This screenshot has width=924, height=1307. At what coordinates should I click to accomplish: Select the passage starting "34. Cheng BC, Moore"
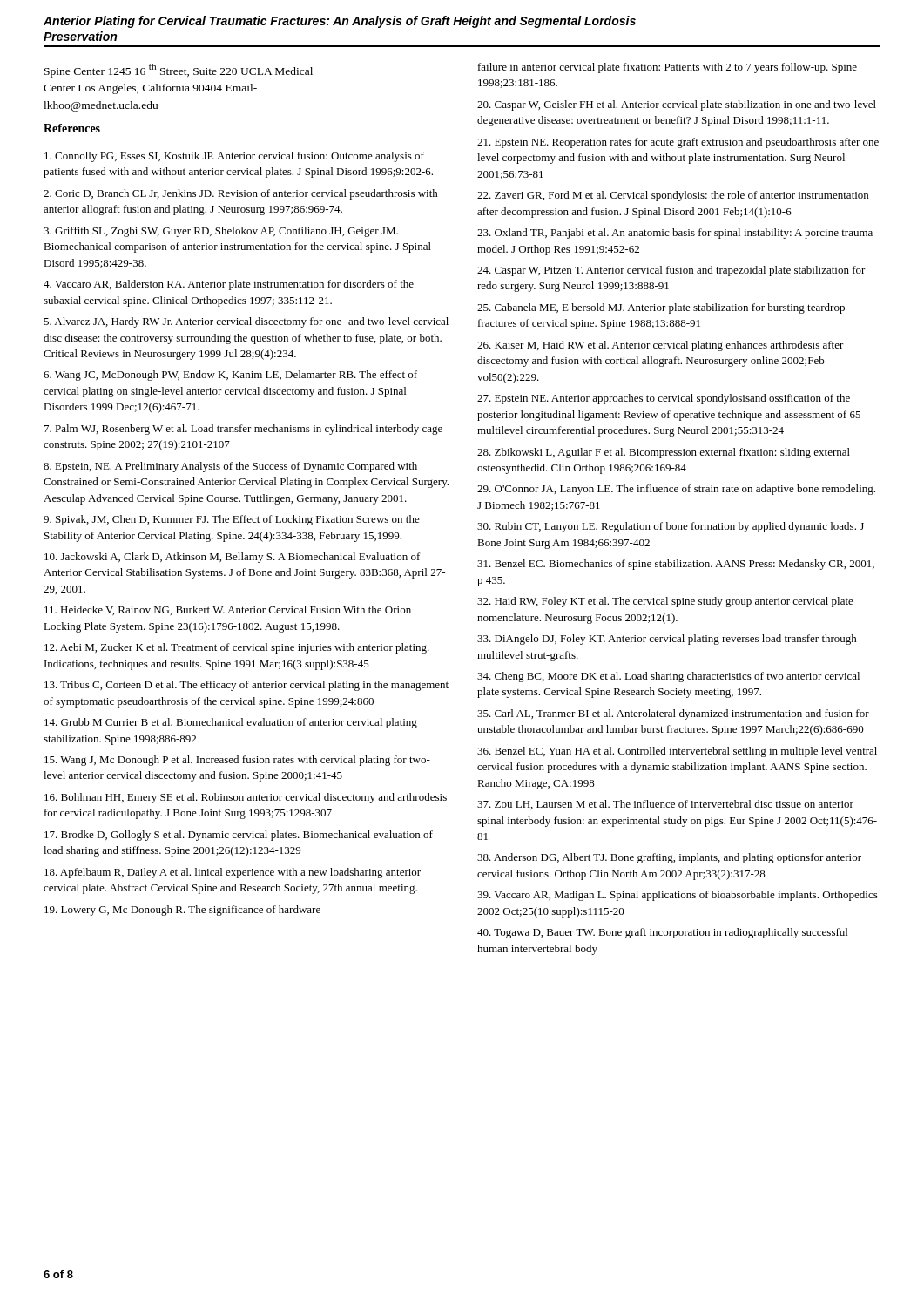[x=669, y=684]
